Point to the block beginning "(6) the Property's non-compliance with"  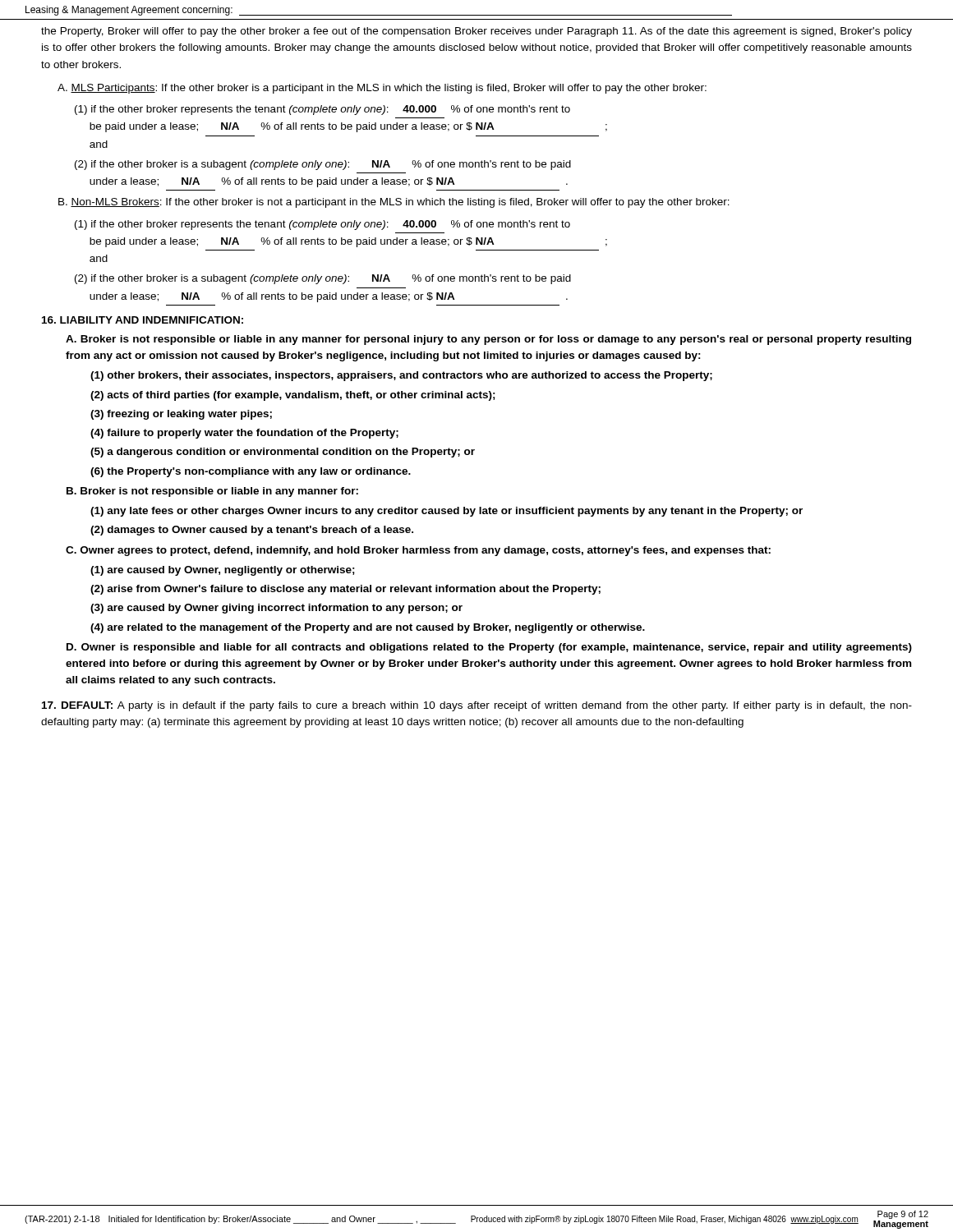pyautogui.click(x=251, y=471)
